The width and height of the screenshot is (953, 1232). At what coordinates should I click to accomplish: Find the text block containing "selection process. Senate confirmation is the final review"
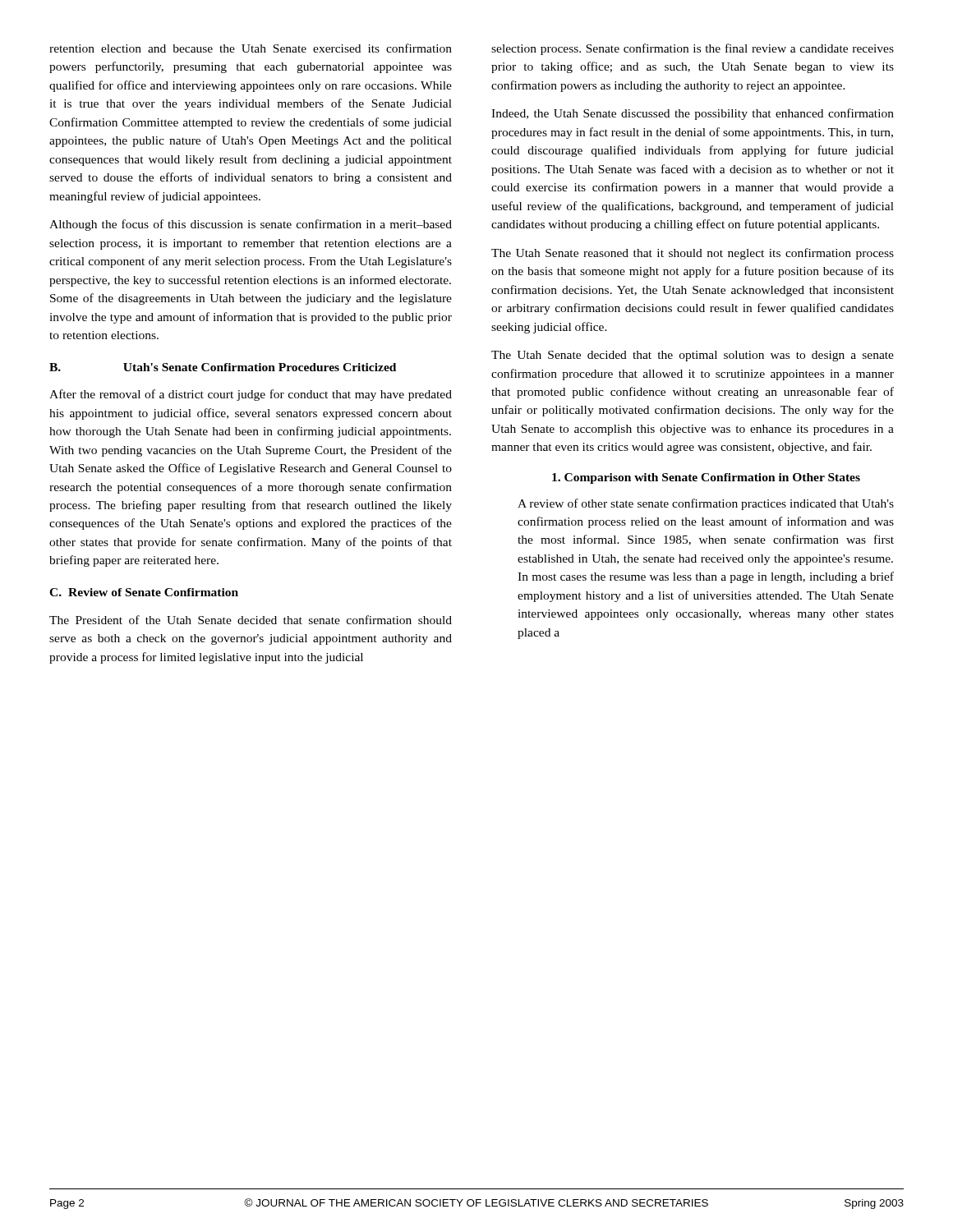pos(693,67)
